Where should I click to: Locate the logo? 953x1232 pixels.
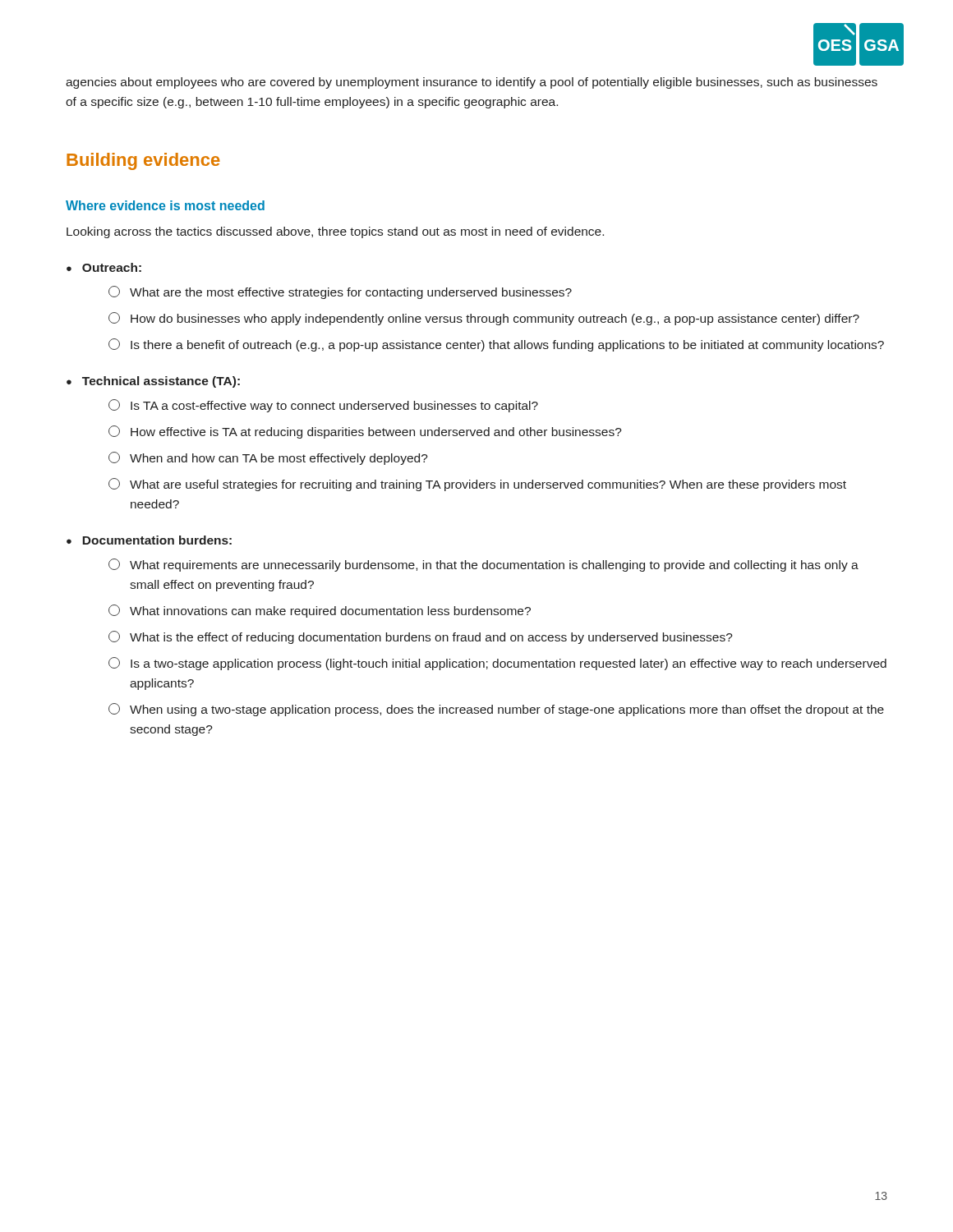(x=859, y=46)
